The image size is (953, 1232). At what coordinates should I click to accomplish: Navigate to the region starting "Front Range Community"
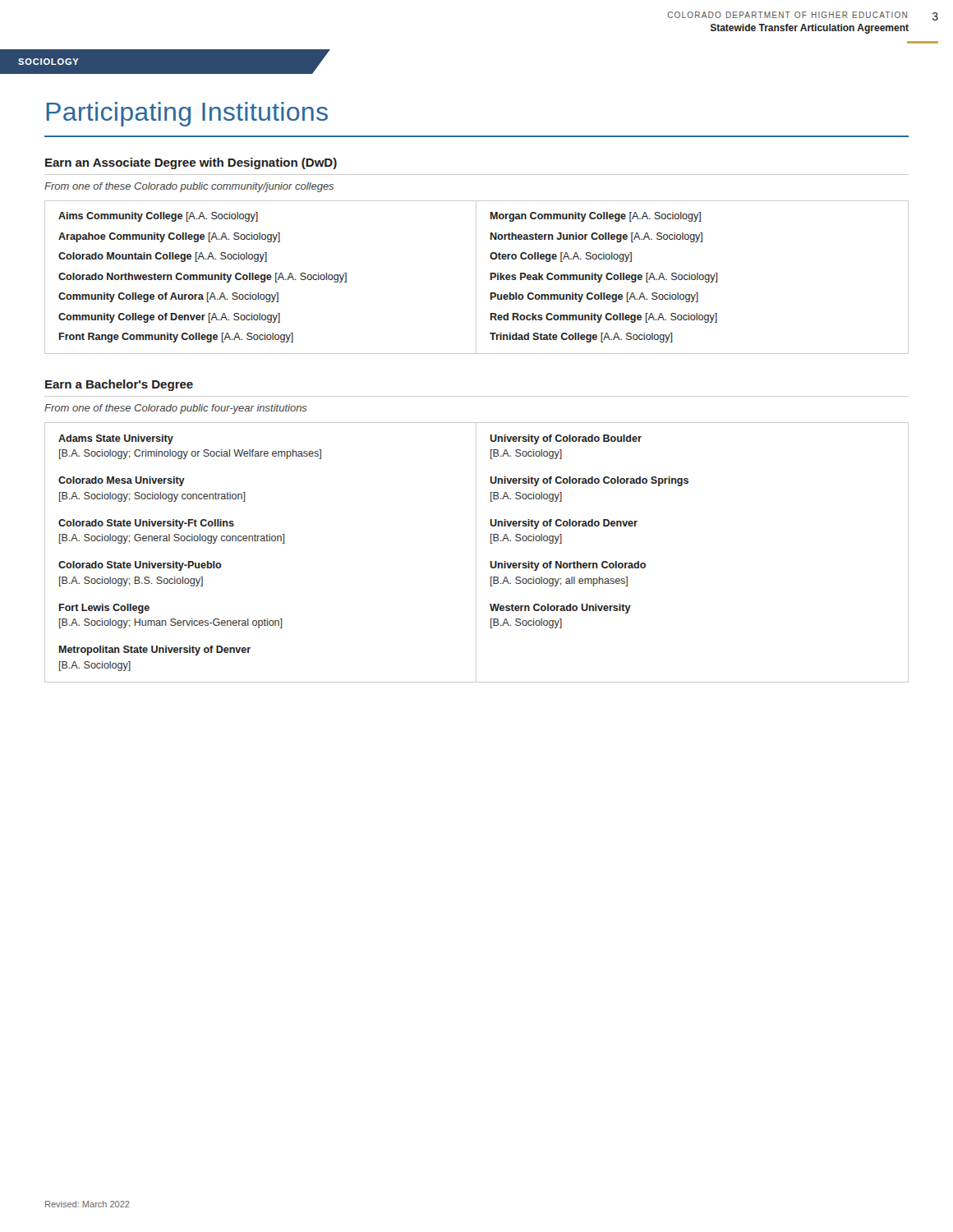[x=176, y=337]
